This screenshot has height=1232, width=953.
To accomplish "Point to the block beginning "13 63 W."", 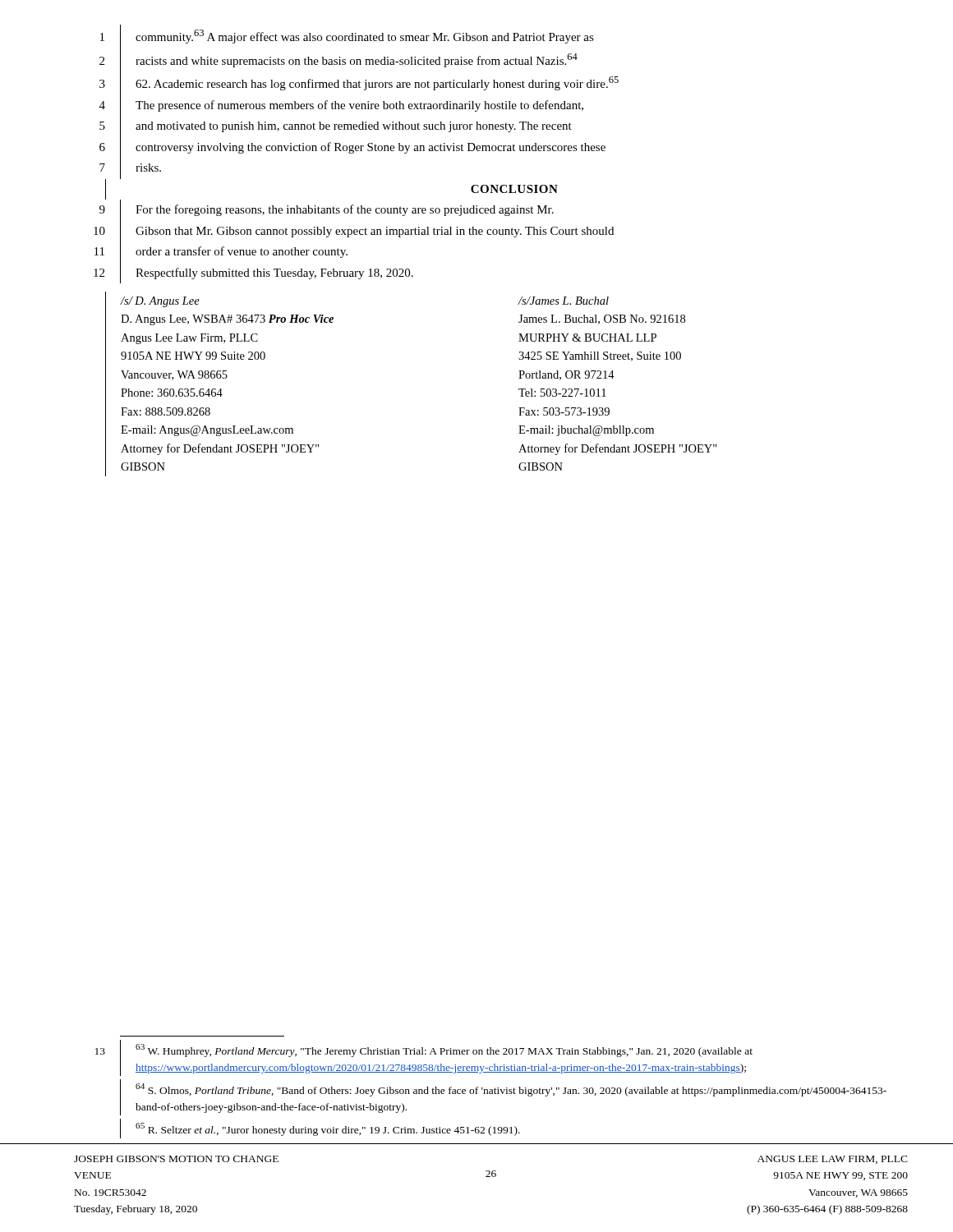I will click(x=491, y=1089).
